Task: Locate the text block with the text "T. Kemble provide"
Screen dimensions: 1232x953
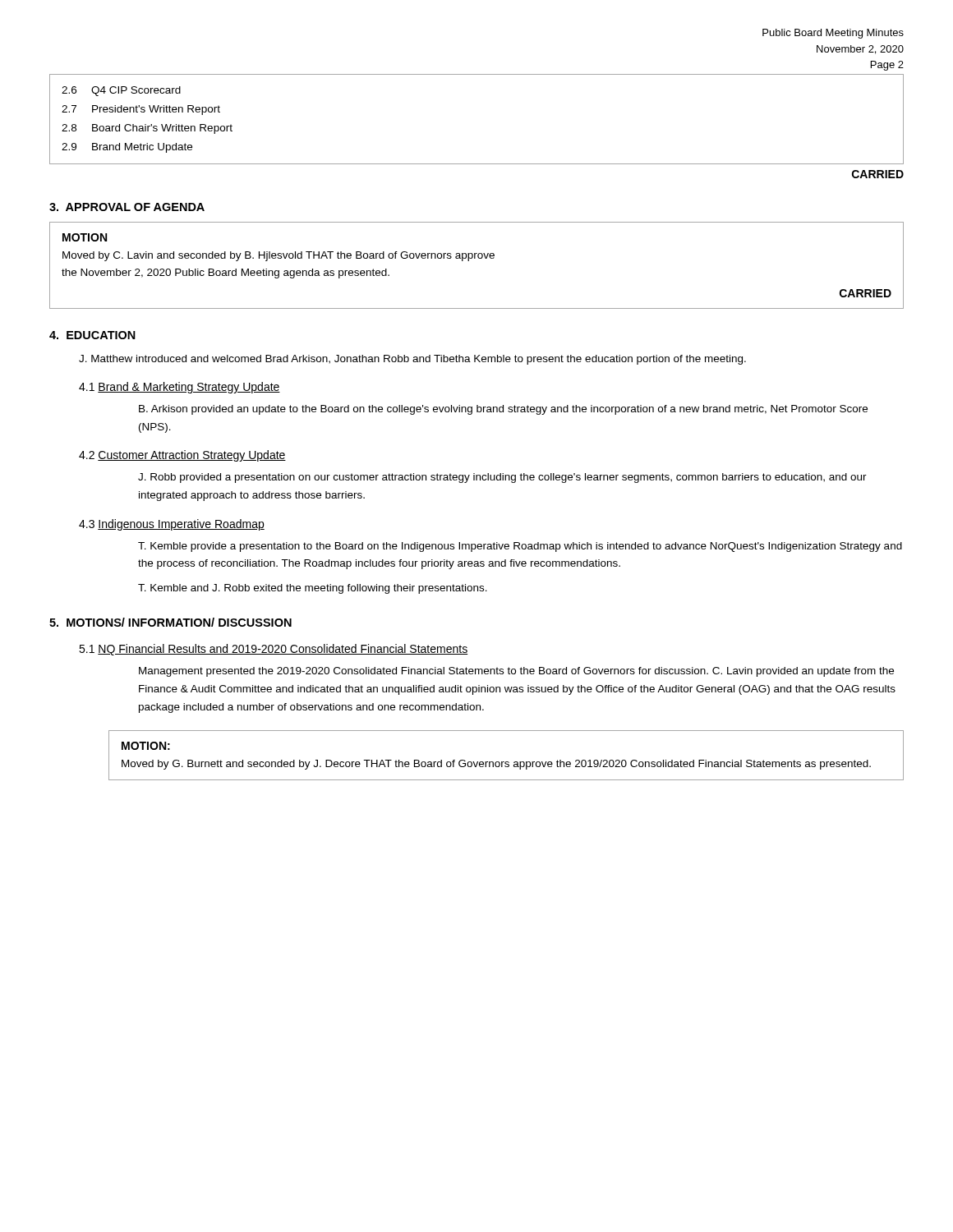Action: [x=520, y=554]
